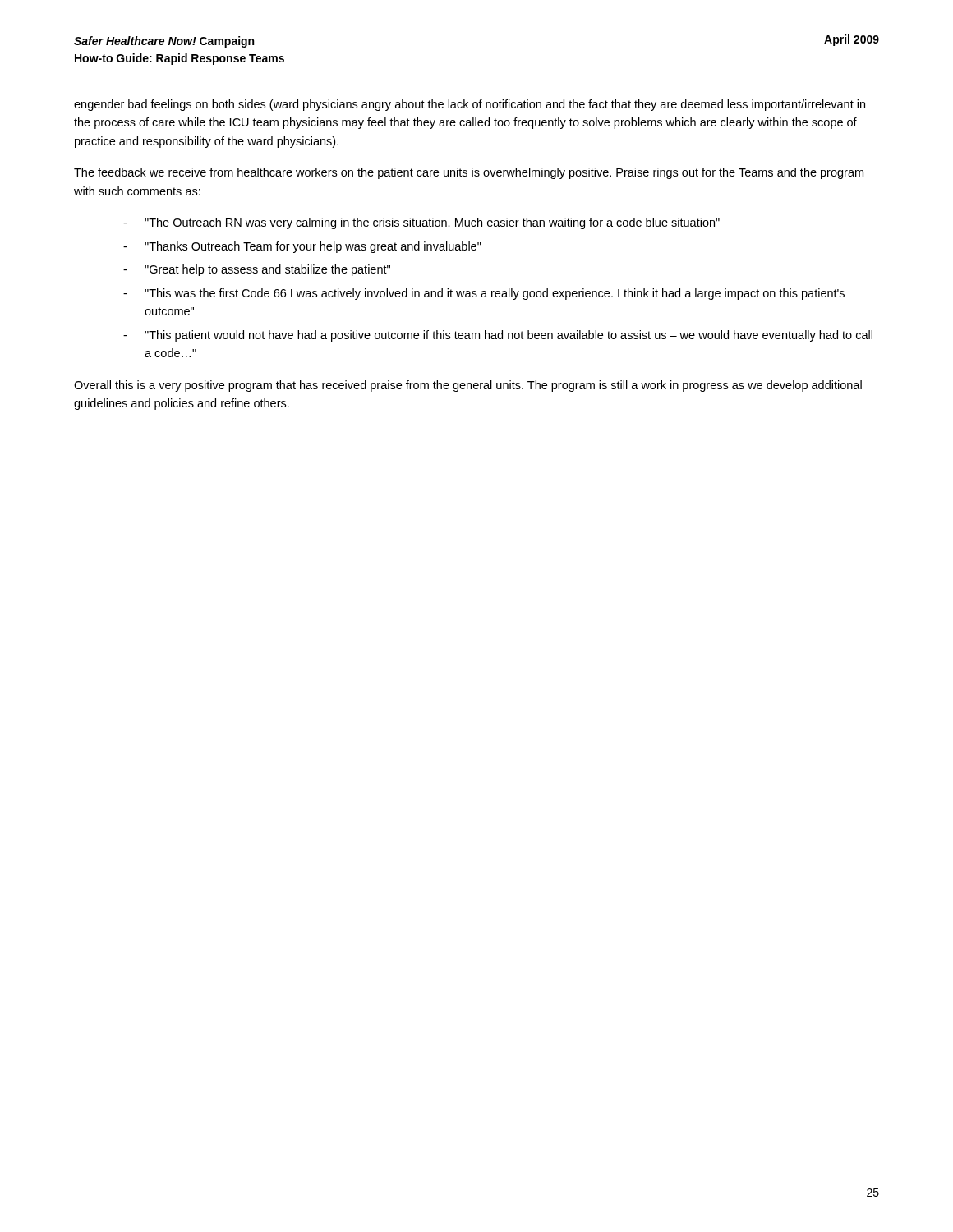This screenshot has height=1232, width=953.
Task: Find the block on this page that starts "- "Thanks Outreach"
Action: coord(302,247)
